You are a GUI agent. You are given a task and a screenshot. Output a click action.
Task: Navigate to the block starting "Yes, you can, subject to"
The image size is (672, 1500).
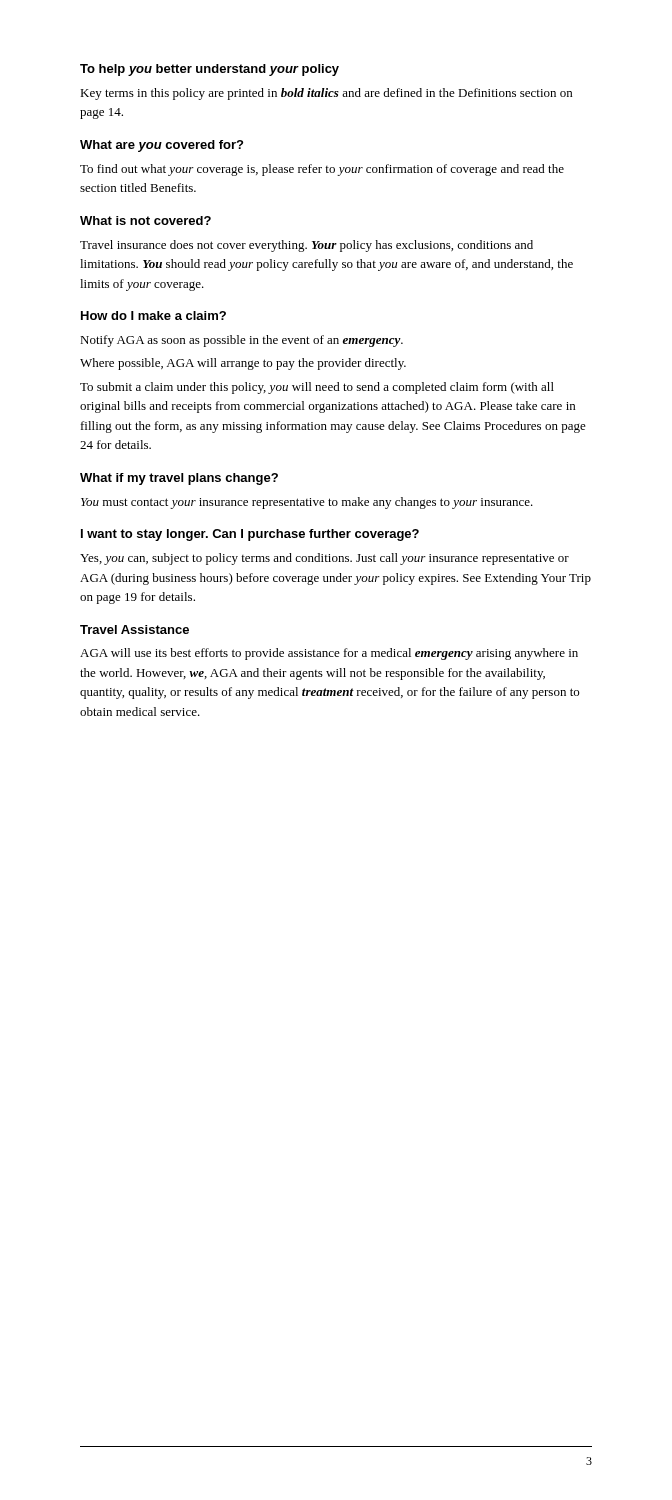335,577
